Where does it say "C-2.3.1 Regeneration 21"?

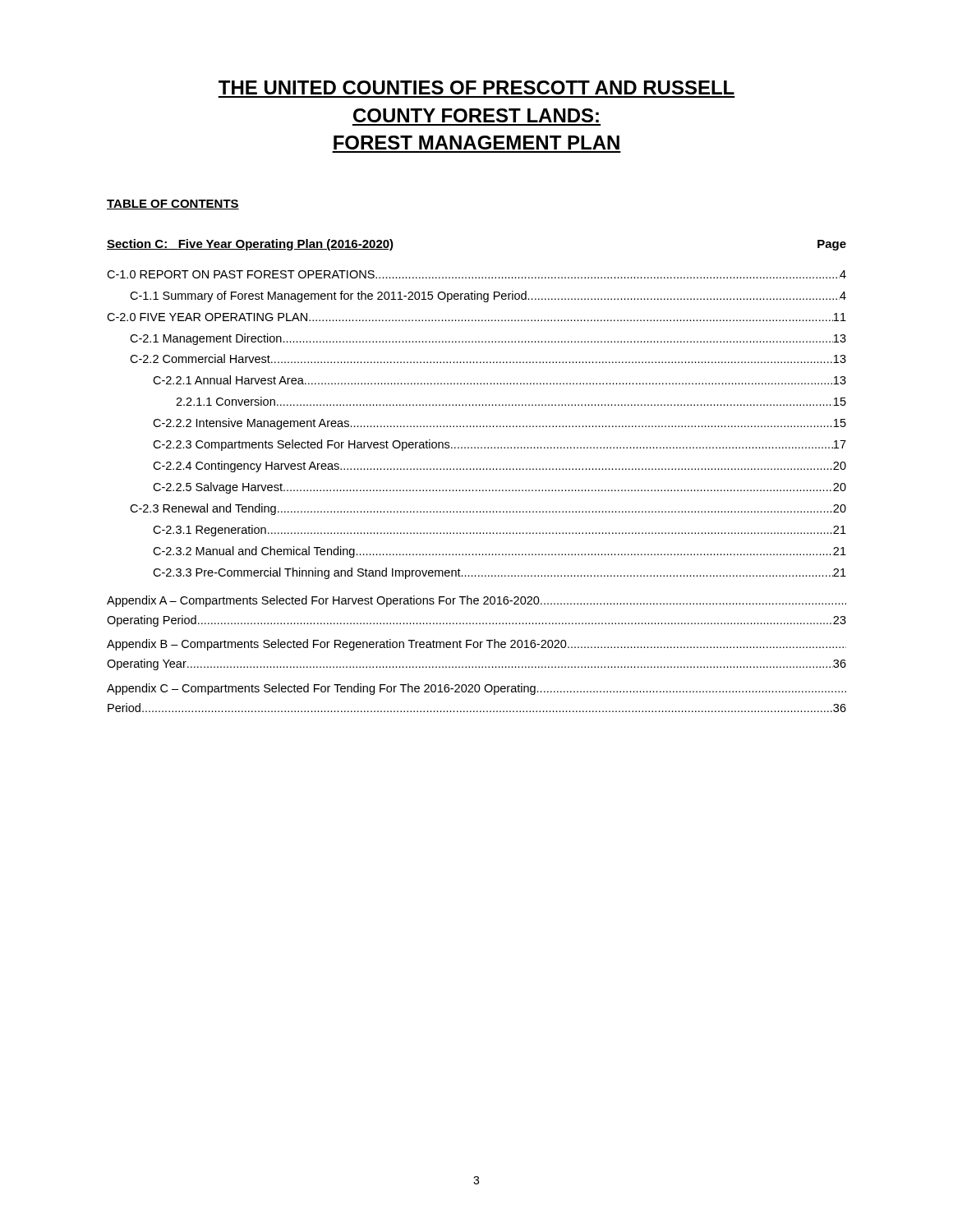click(x=476, y=530)
